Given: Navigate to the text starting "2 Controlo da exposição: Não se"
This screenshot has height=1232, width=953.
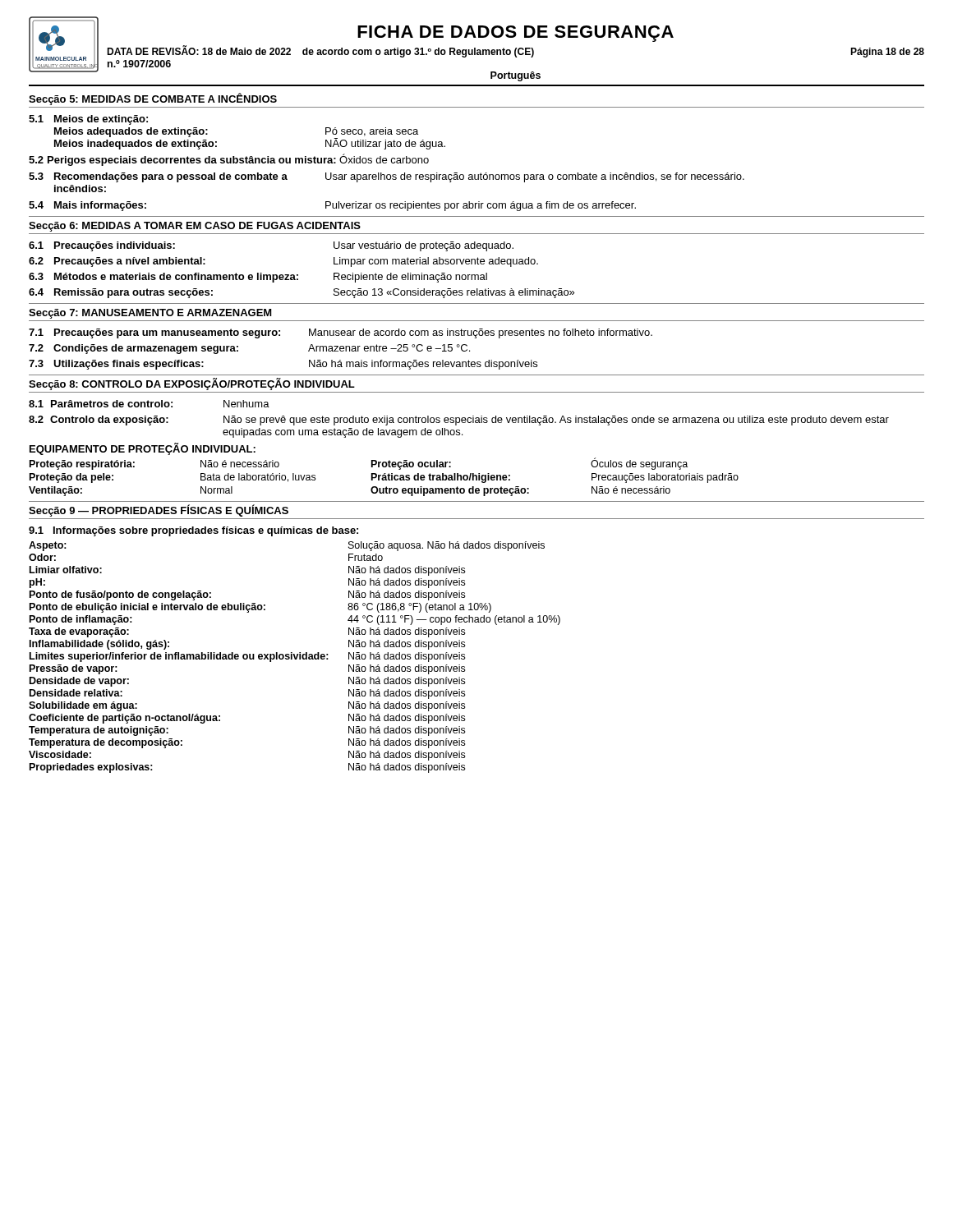Looking at the screenshot, I should coord(476,425).
